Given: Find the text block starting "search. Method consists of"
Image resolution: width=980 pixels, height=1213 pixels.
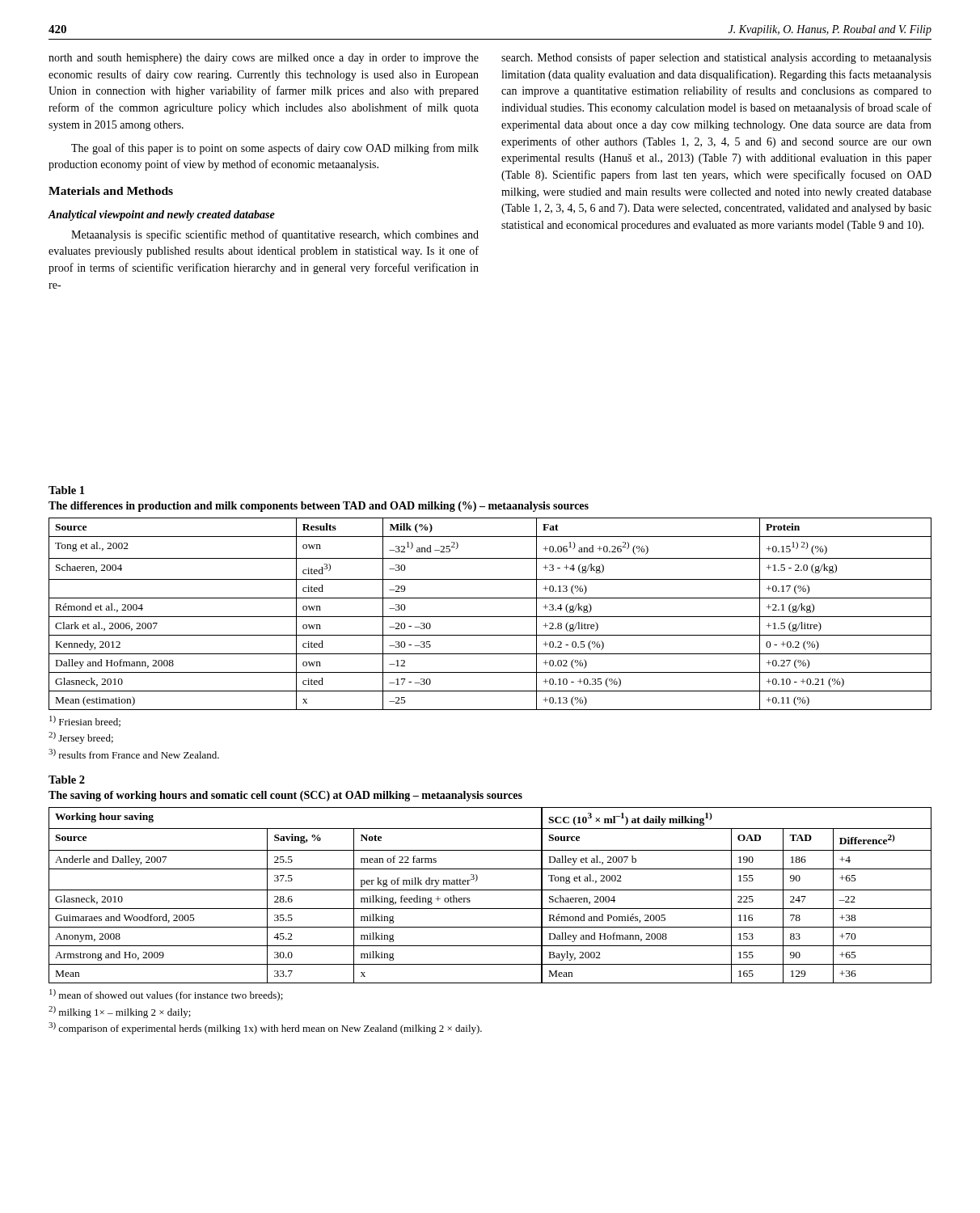Looking at the screenshot, I should [716, 142].
